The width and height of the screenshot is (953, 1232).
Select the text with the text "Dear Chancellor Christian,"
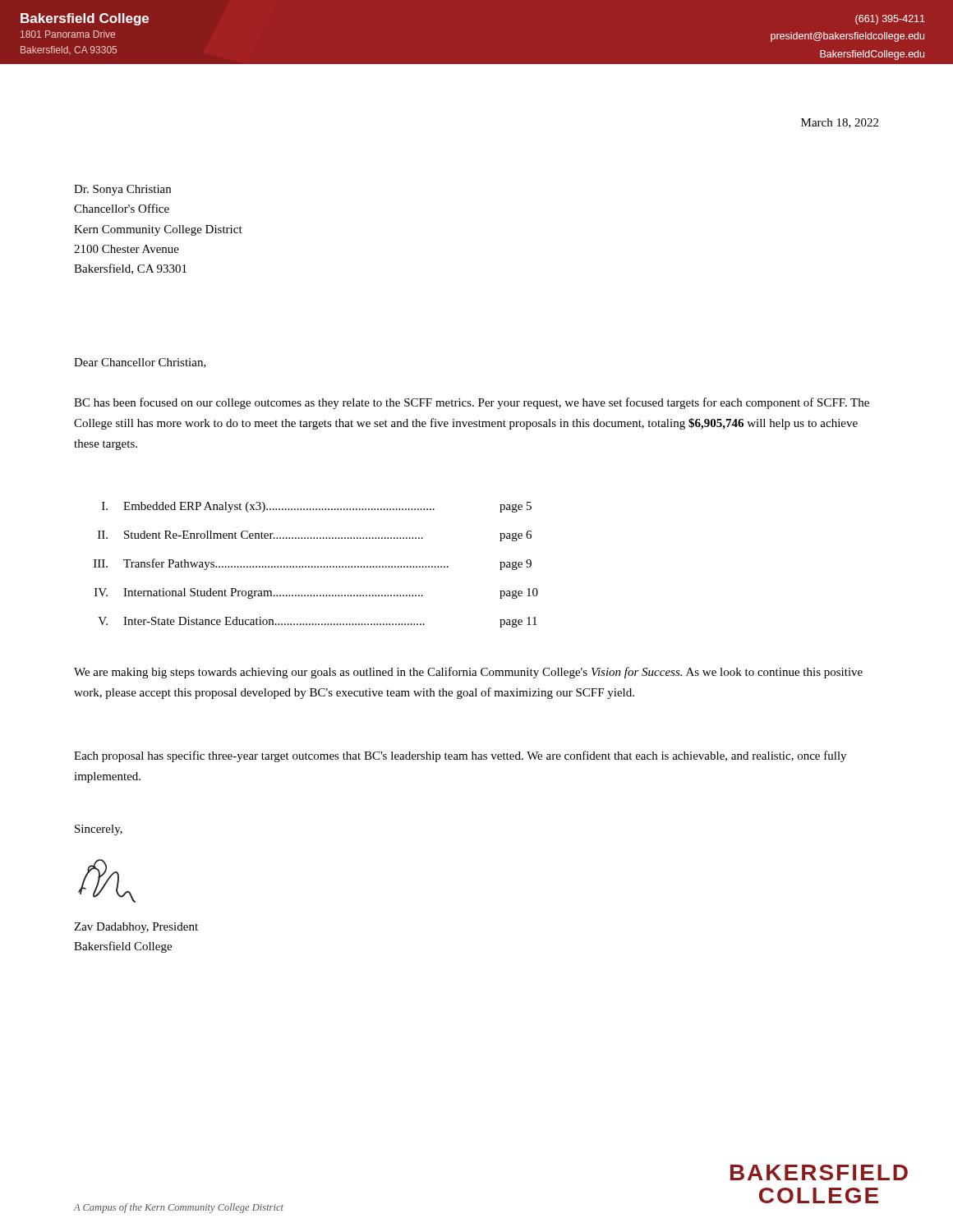(x=140, y=362)
